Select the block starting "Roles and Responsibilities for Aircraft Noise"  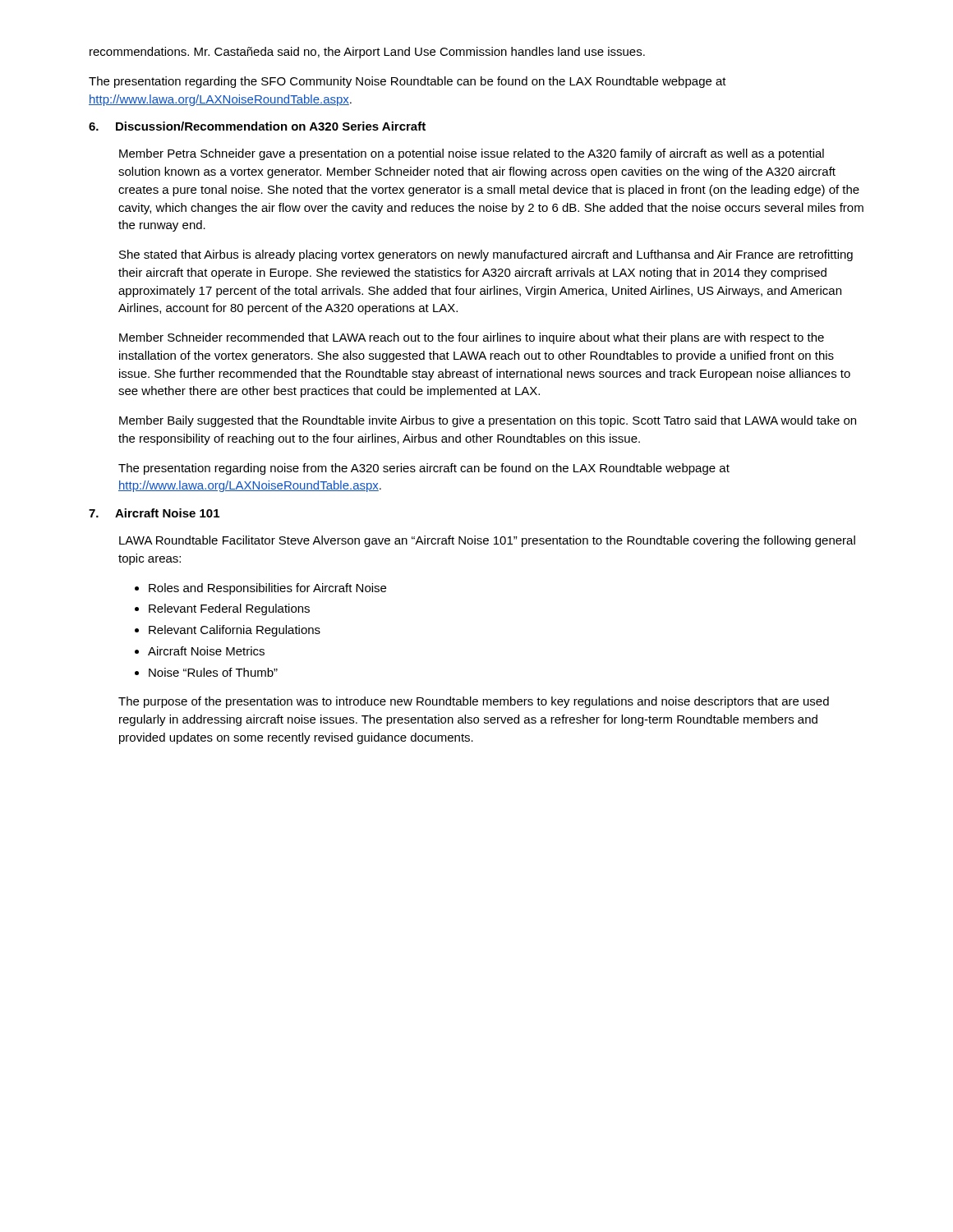pos(267,587)
